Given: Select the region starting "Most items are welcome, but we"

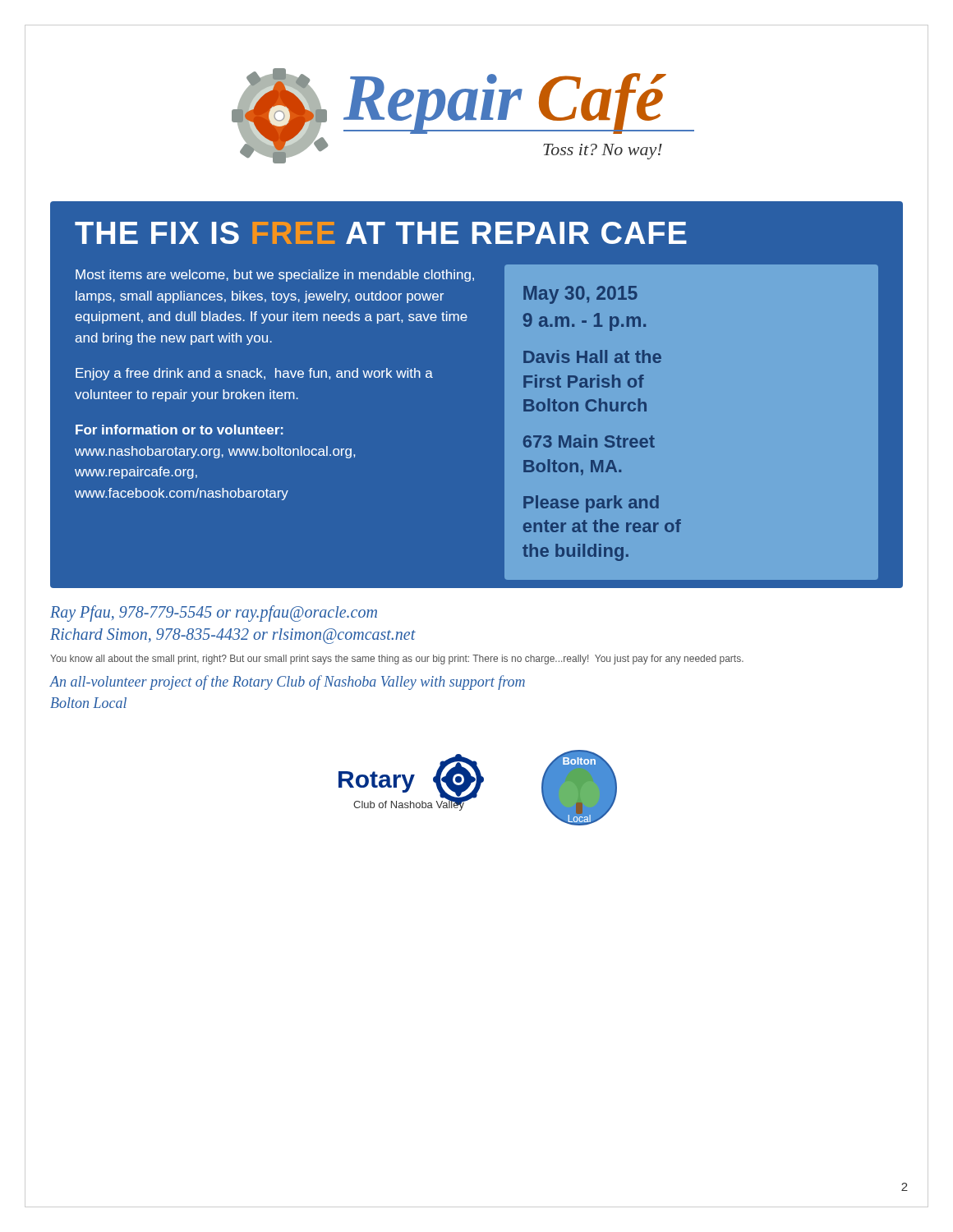Looking at the screenshot, I should [275, 306].
